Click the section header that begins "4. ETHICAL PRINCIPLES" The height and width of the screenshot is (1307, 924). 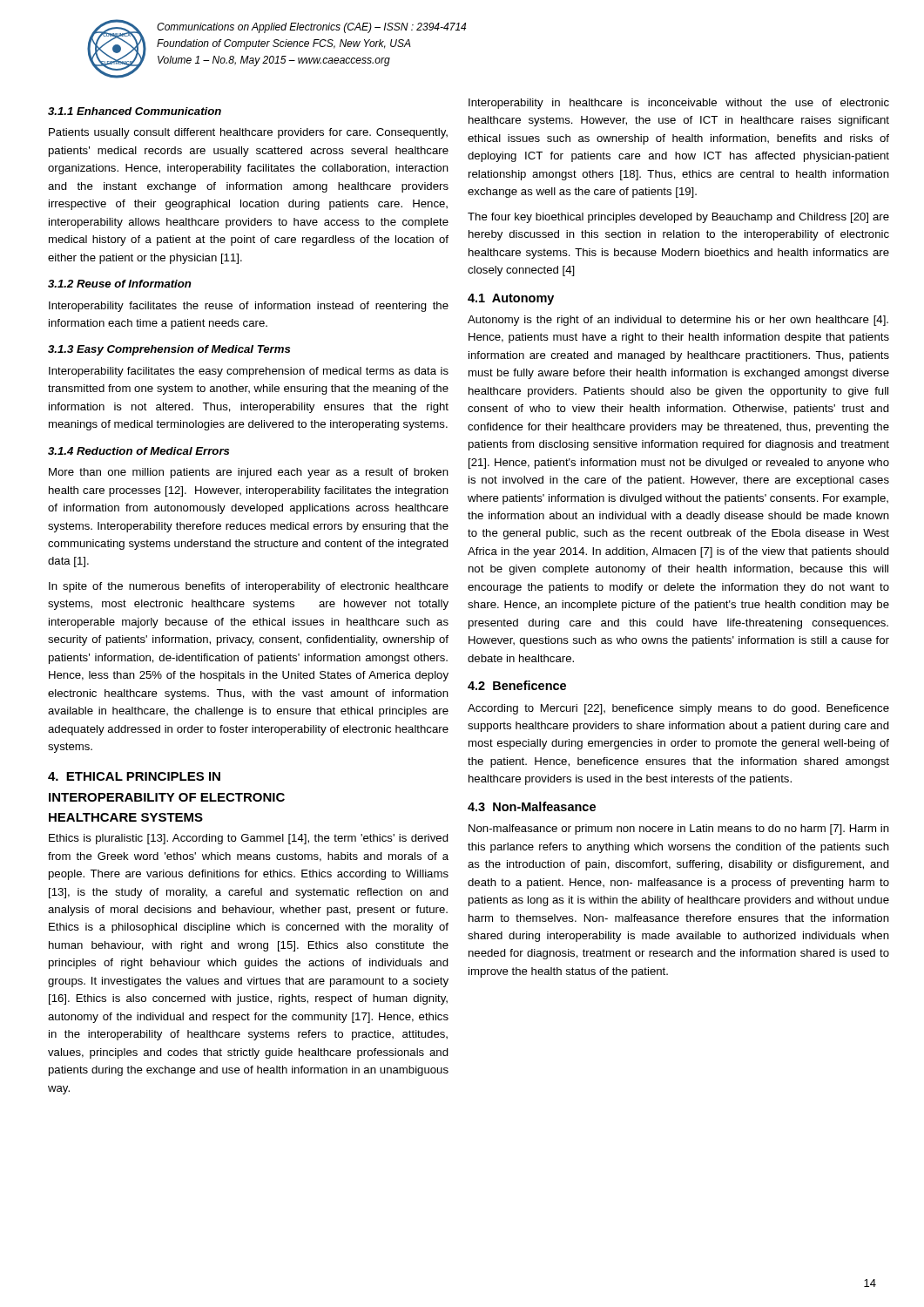point(248,797)
